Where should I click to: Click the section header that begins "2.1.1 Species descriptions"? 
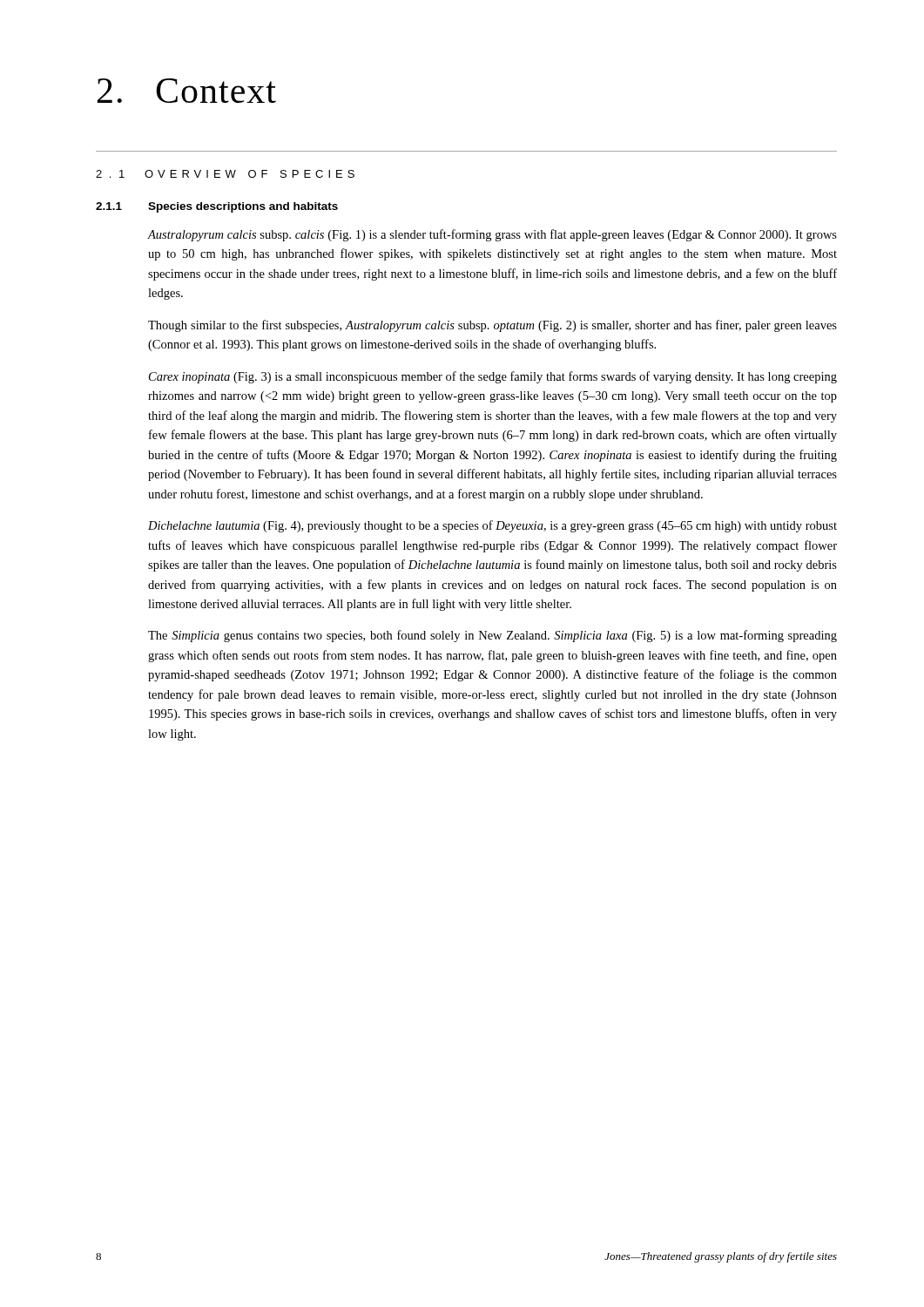tap(217, 206)
